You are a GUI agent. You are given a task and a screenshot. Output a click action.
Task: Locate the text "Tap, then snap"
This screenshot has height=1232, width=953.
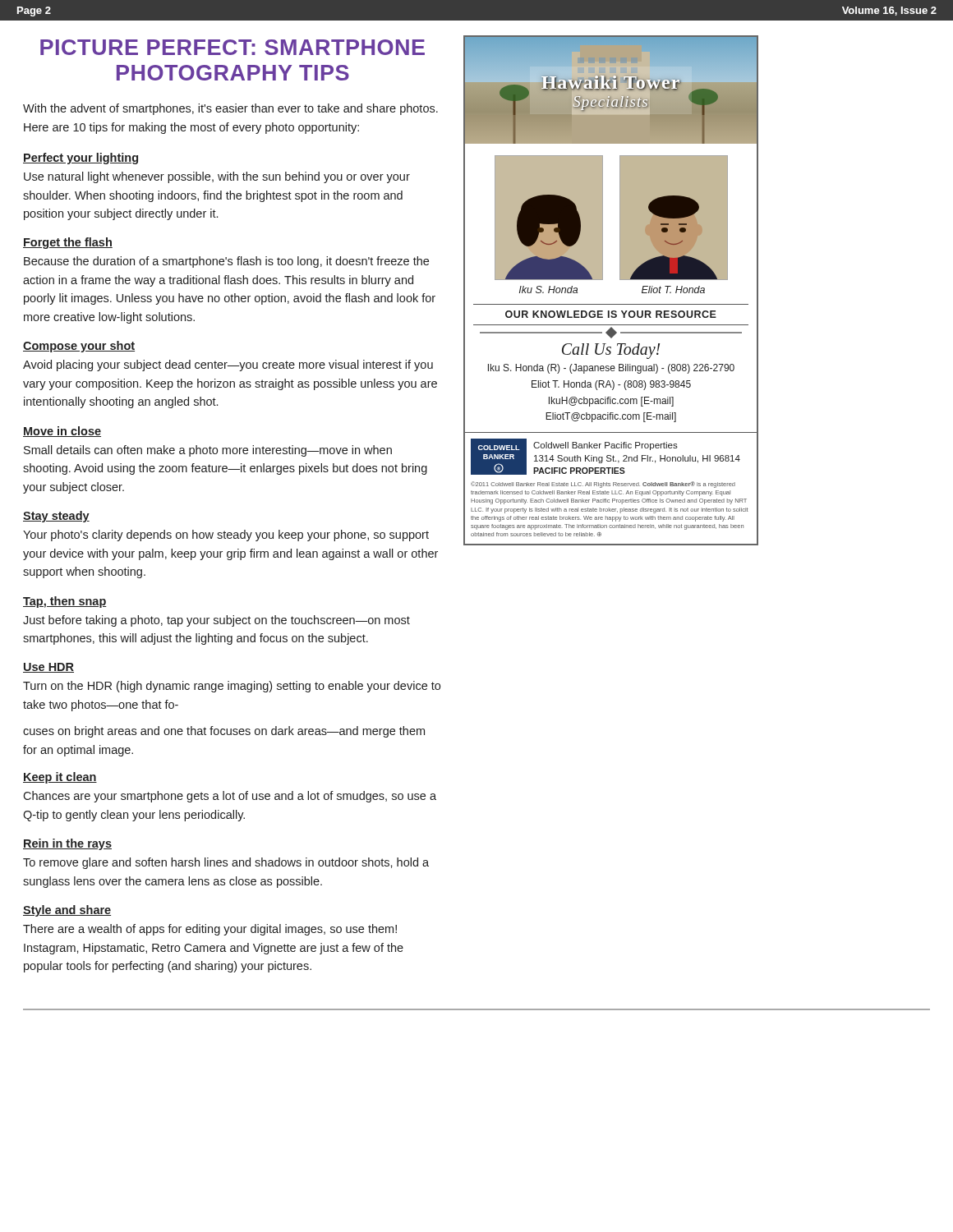[65, 601]
